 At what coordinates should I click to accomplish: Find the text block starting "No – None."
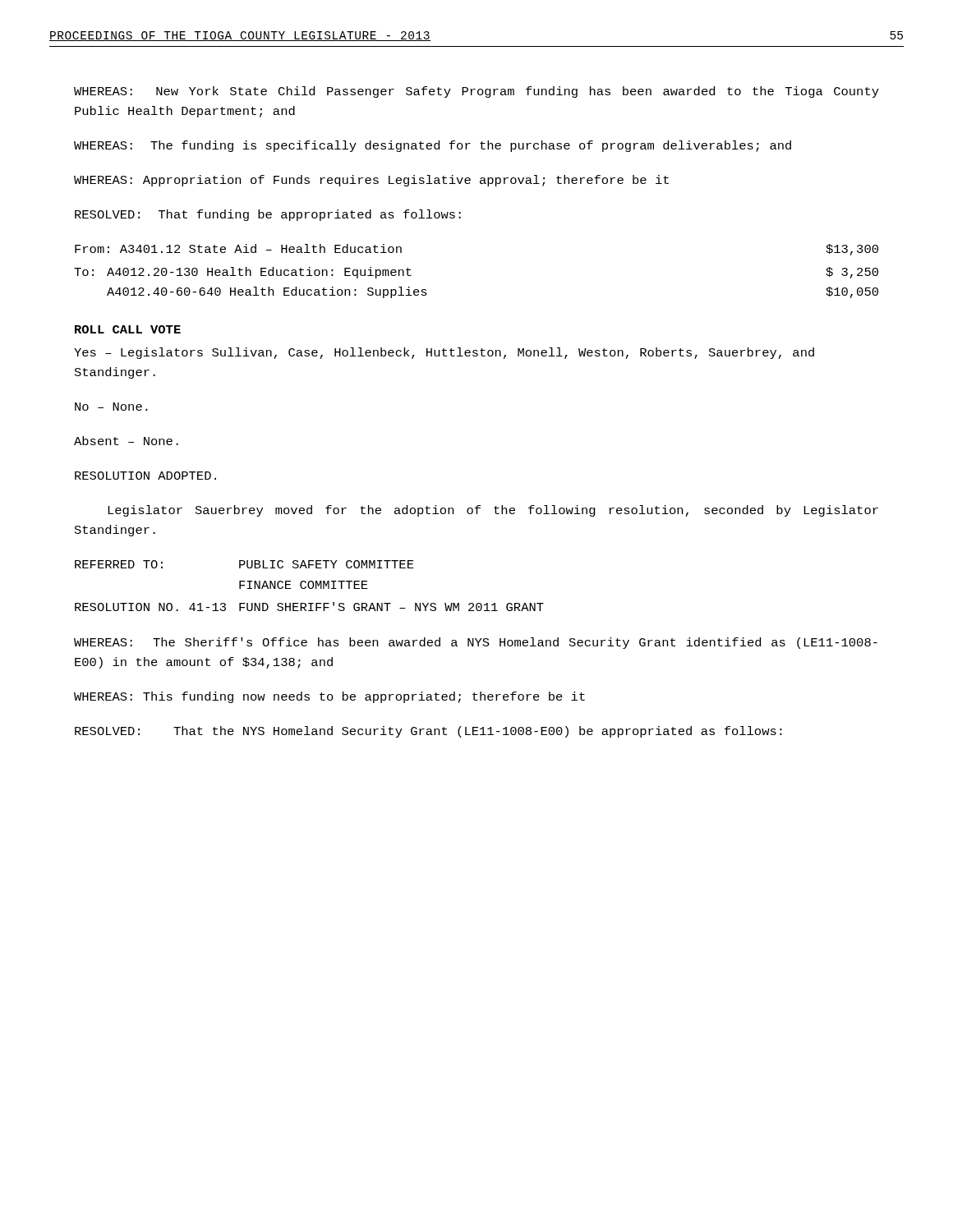point(112,408)
